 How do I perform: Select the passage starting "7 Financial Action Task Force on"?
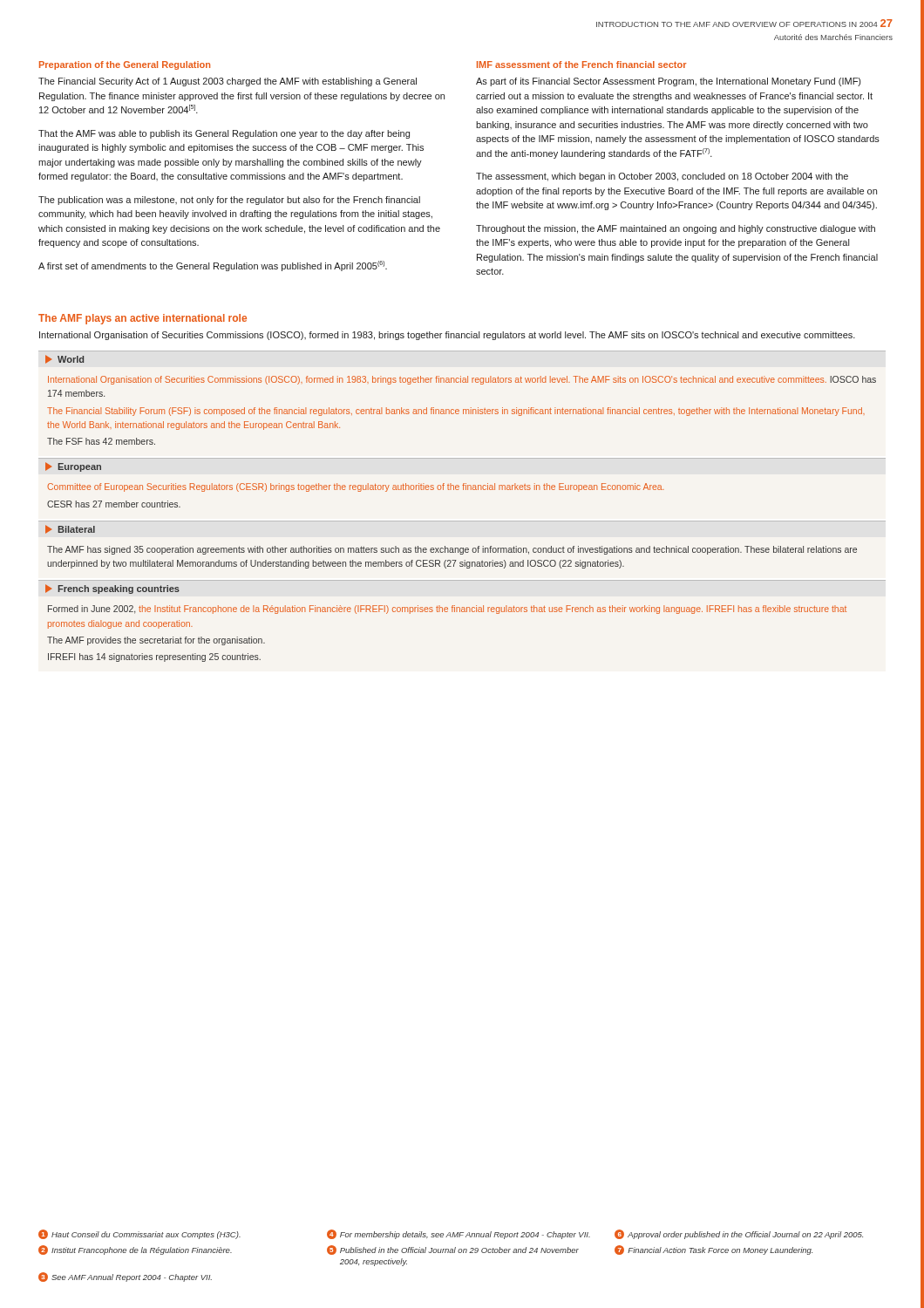pyautogui.click(x=714, y=1250)
